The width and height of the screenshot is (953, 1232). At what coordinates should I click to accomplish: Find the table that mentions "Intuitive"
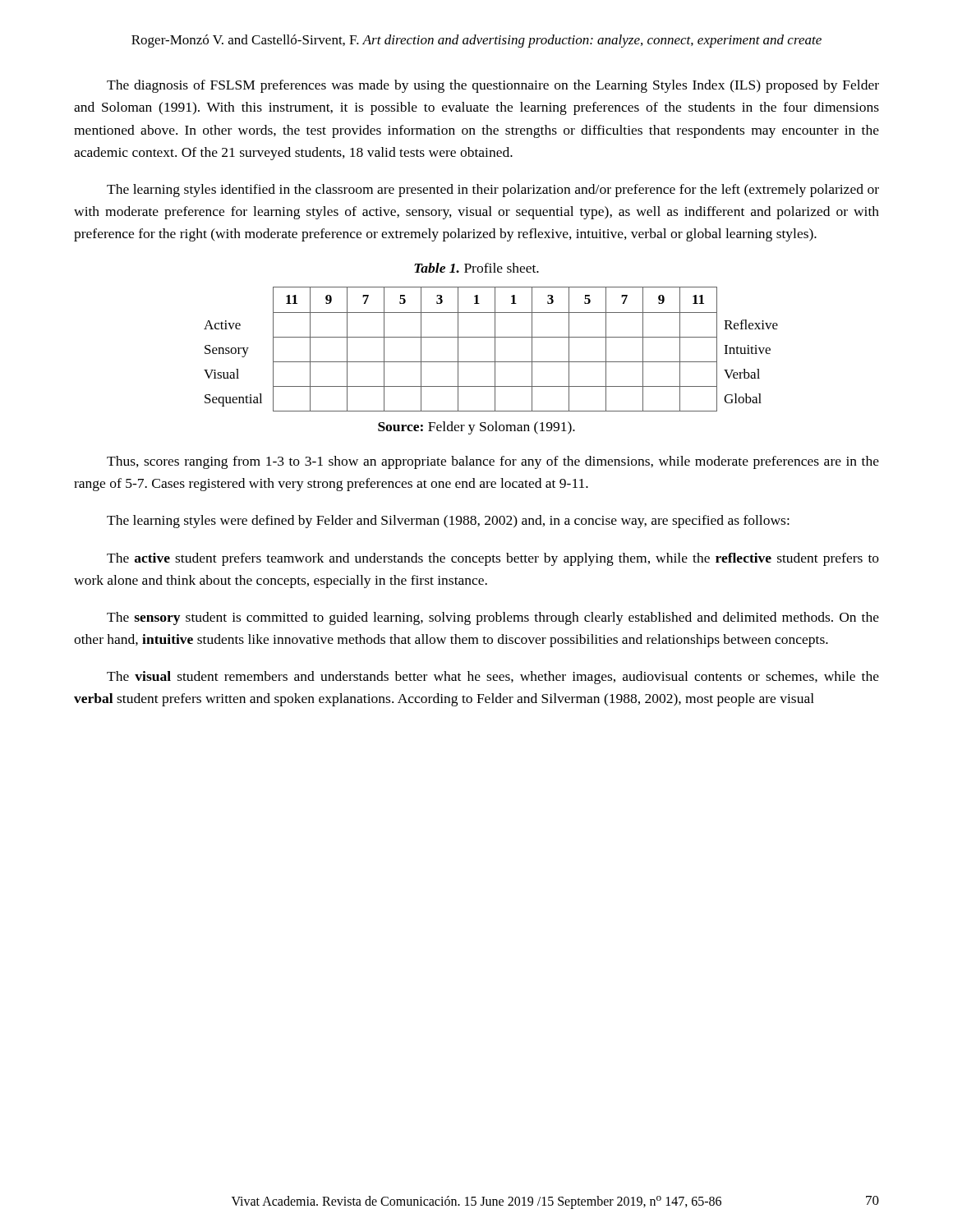476,349
